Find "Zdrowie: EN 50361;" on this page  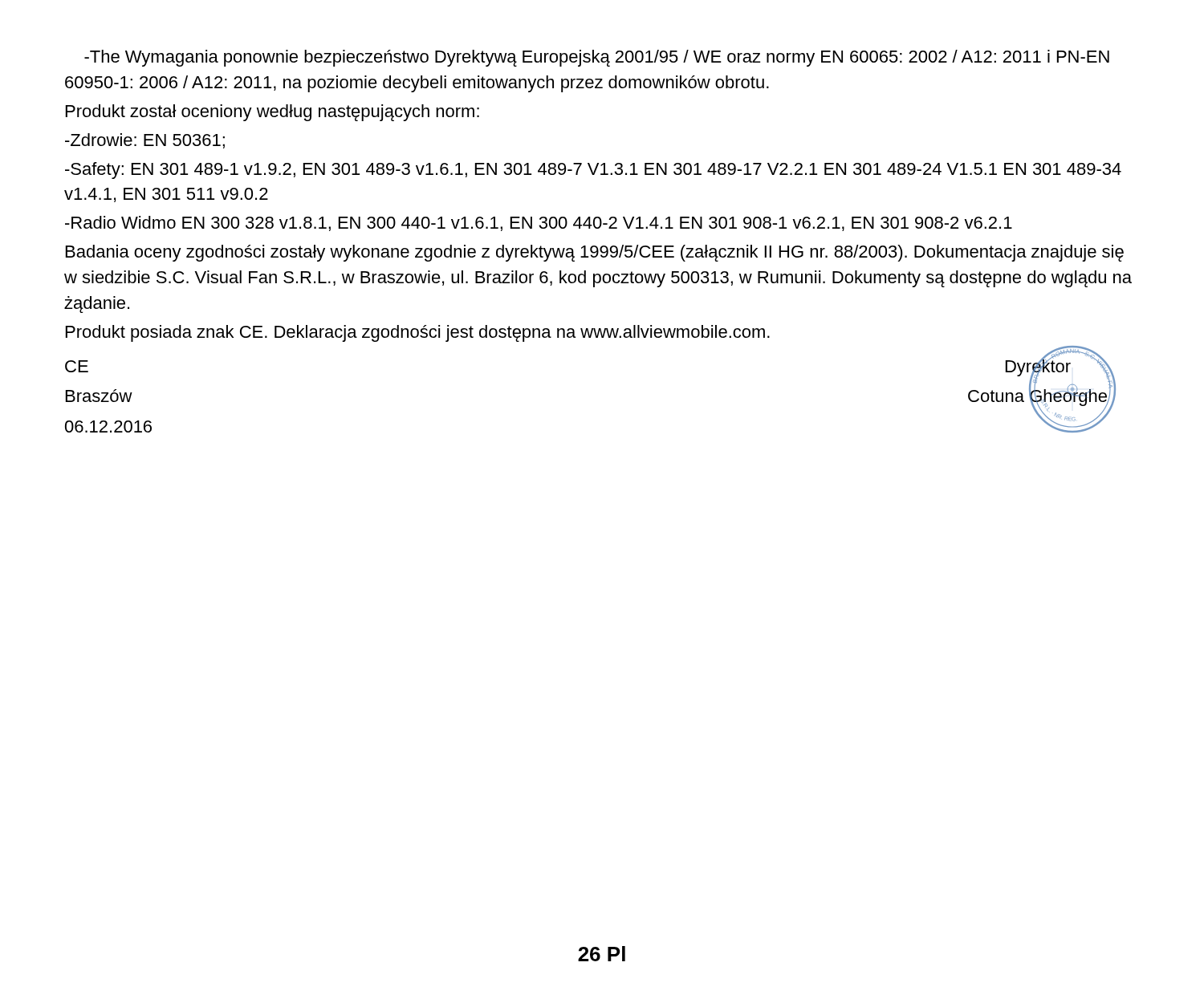point(145,140)
